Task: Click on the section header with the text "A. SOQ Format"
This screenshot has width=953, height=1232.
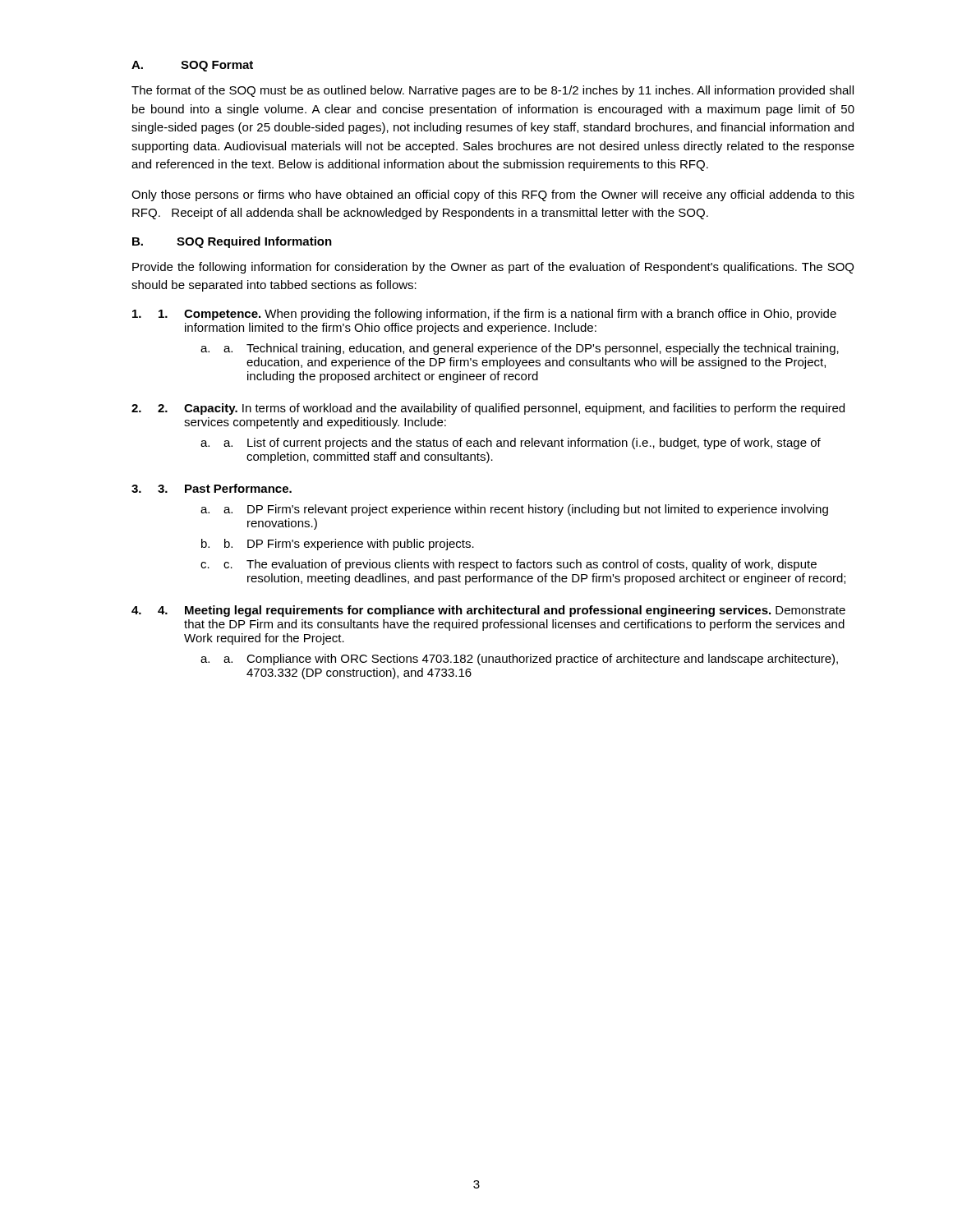Action: 192,64
